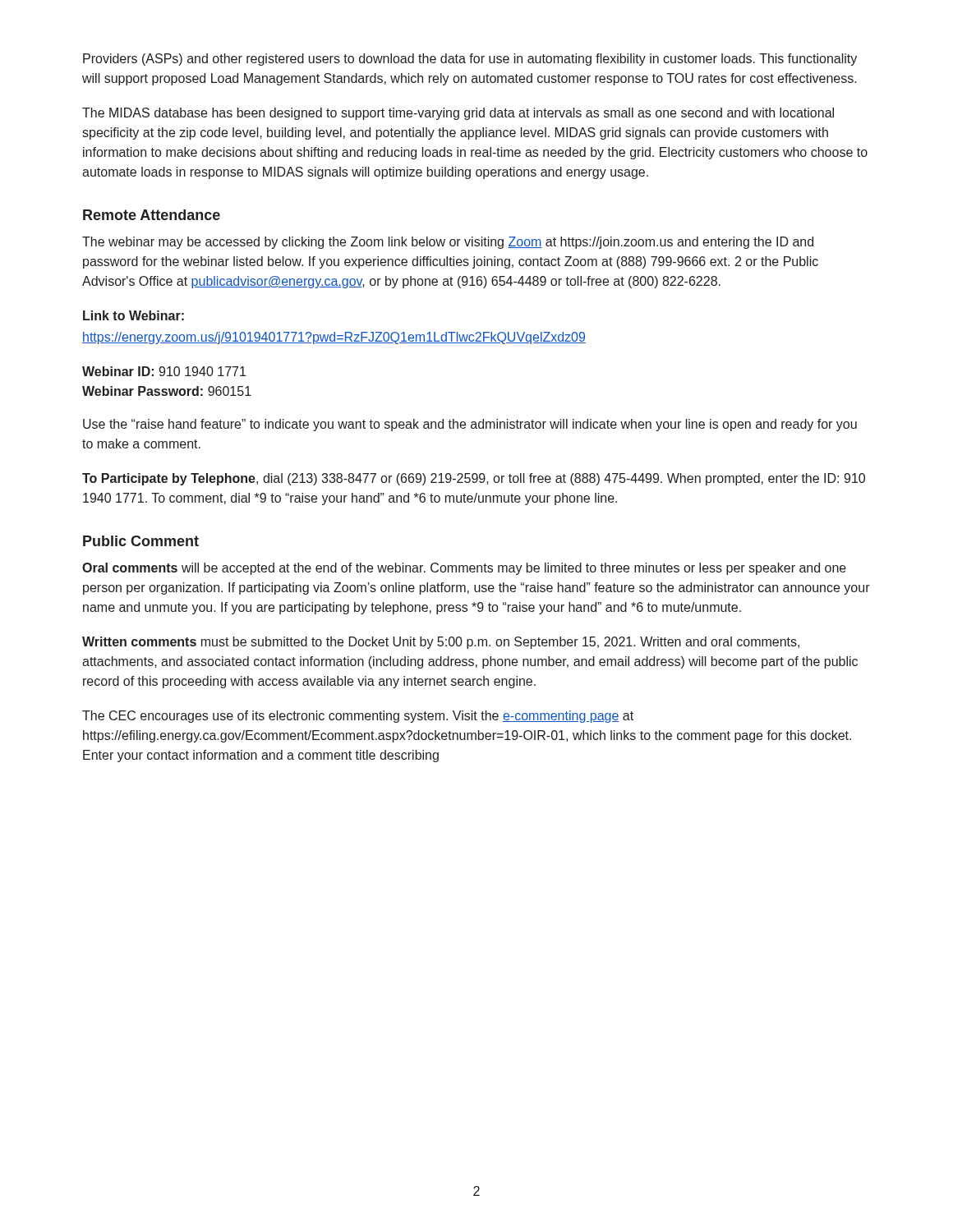The height and width of the screenshot is (1232, 953).
Task: Click on the text that reads "Link to Webinar: https://energy.zoom.us/j/91019401771?pwd=RzFJZ0Q1em1LdTlwc2FkQUVqelZxdz09"
Action: [x=476, y=327]
